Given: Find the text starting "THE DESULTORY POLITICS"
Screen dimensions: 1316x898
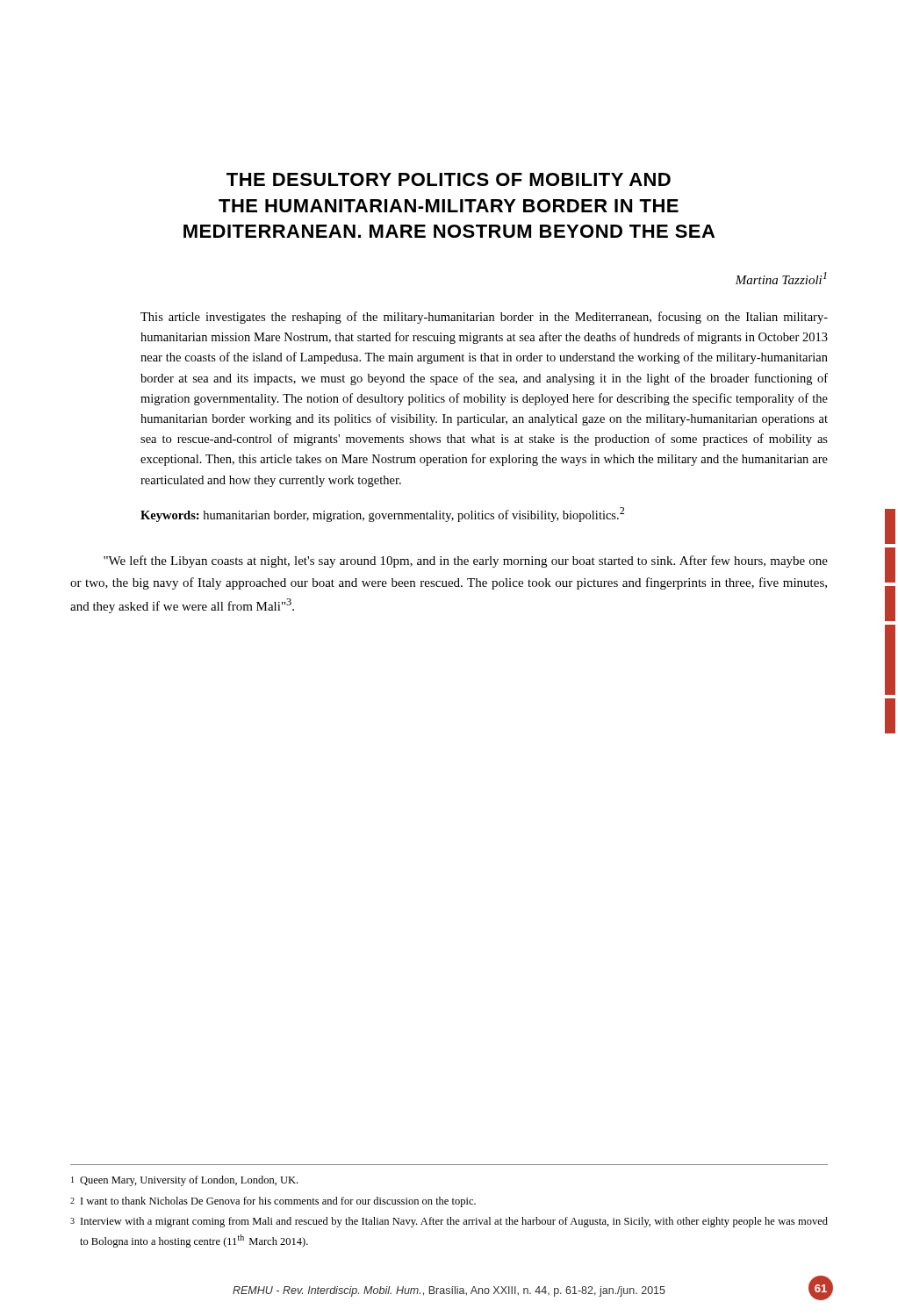Looking at the screenshot, I should coord(449,206).
